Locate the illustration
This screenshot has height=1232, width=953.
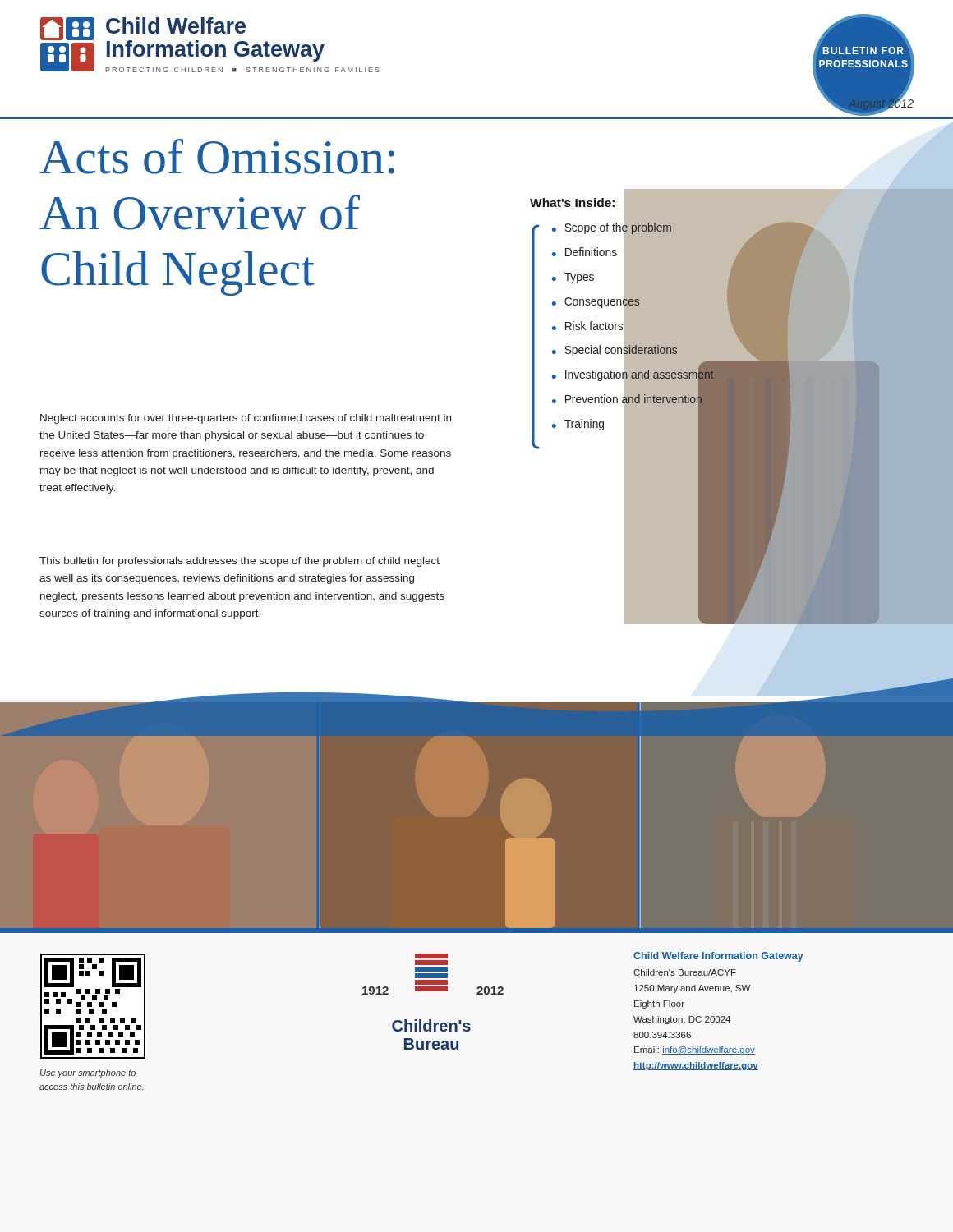tap(739, 409)
